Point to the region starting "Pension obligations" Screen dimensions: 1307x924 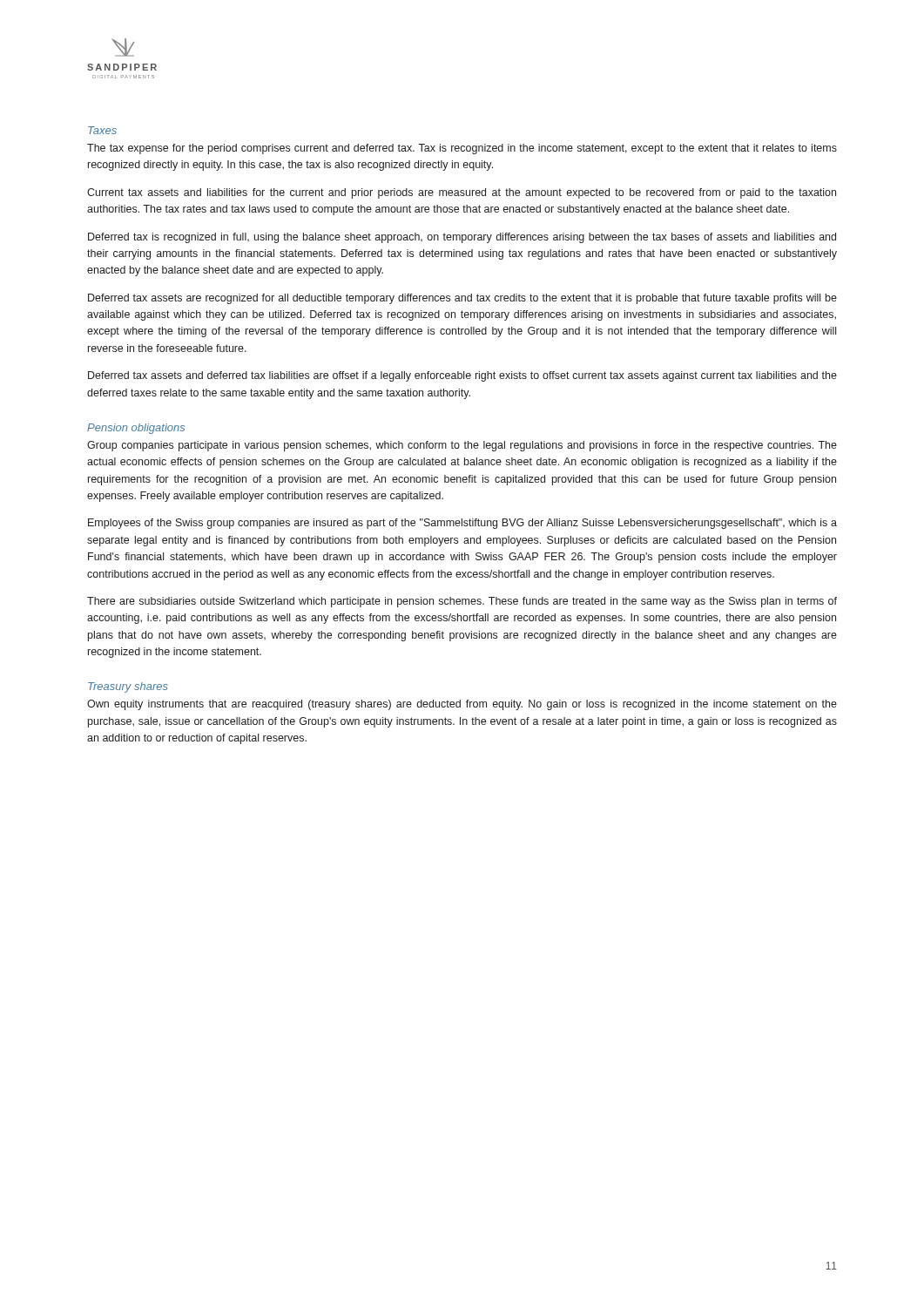[136, 427]
